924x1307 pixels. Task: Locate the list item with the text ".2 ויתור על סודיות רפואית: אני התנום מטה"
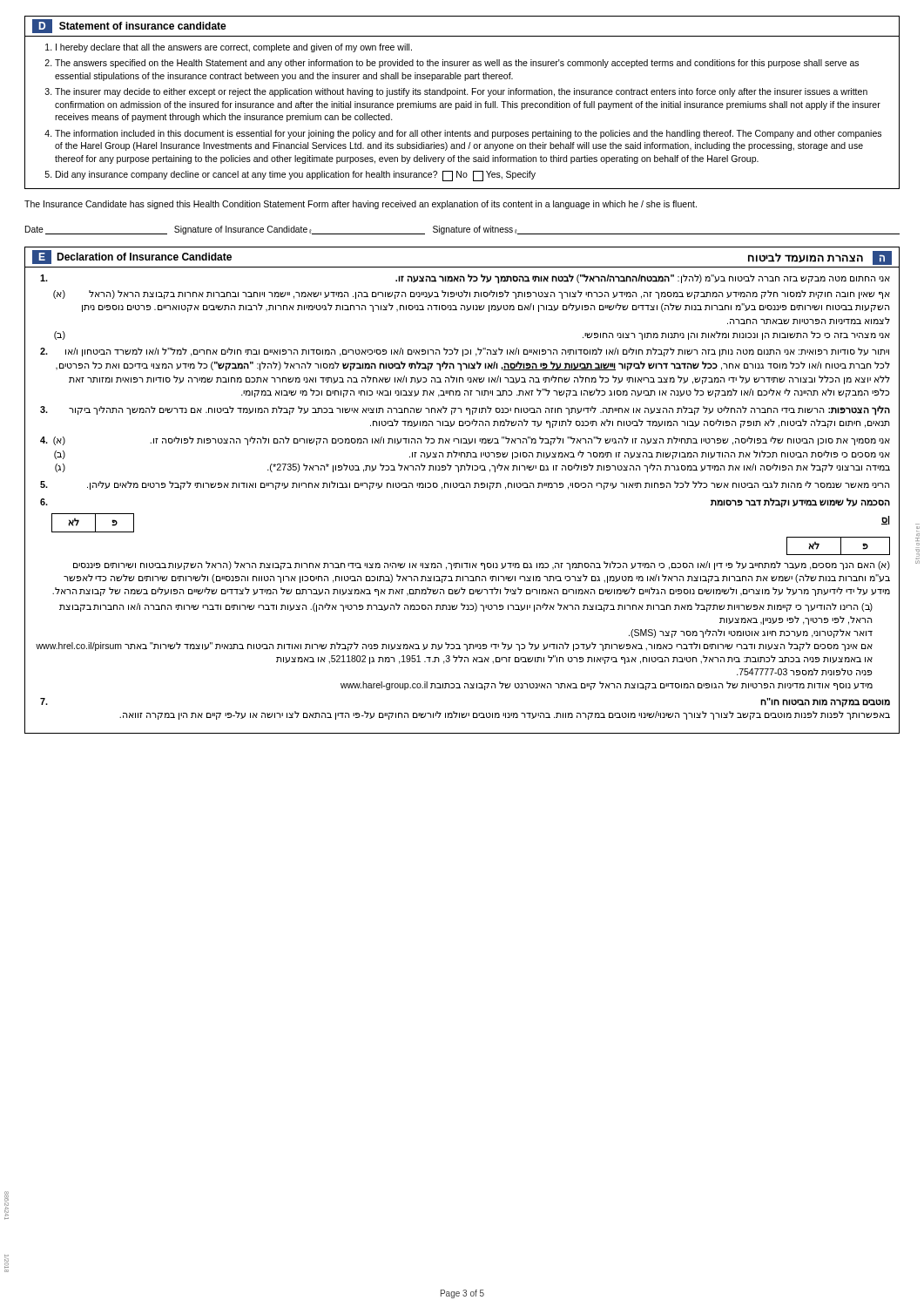pyautogui.click(x=462, y=373)
